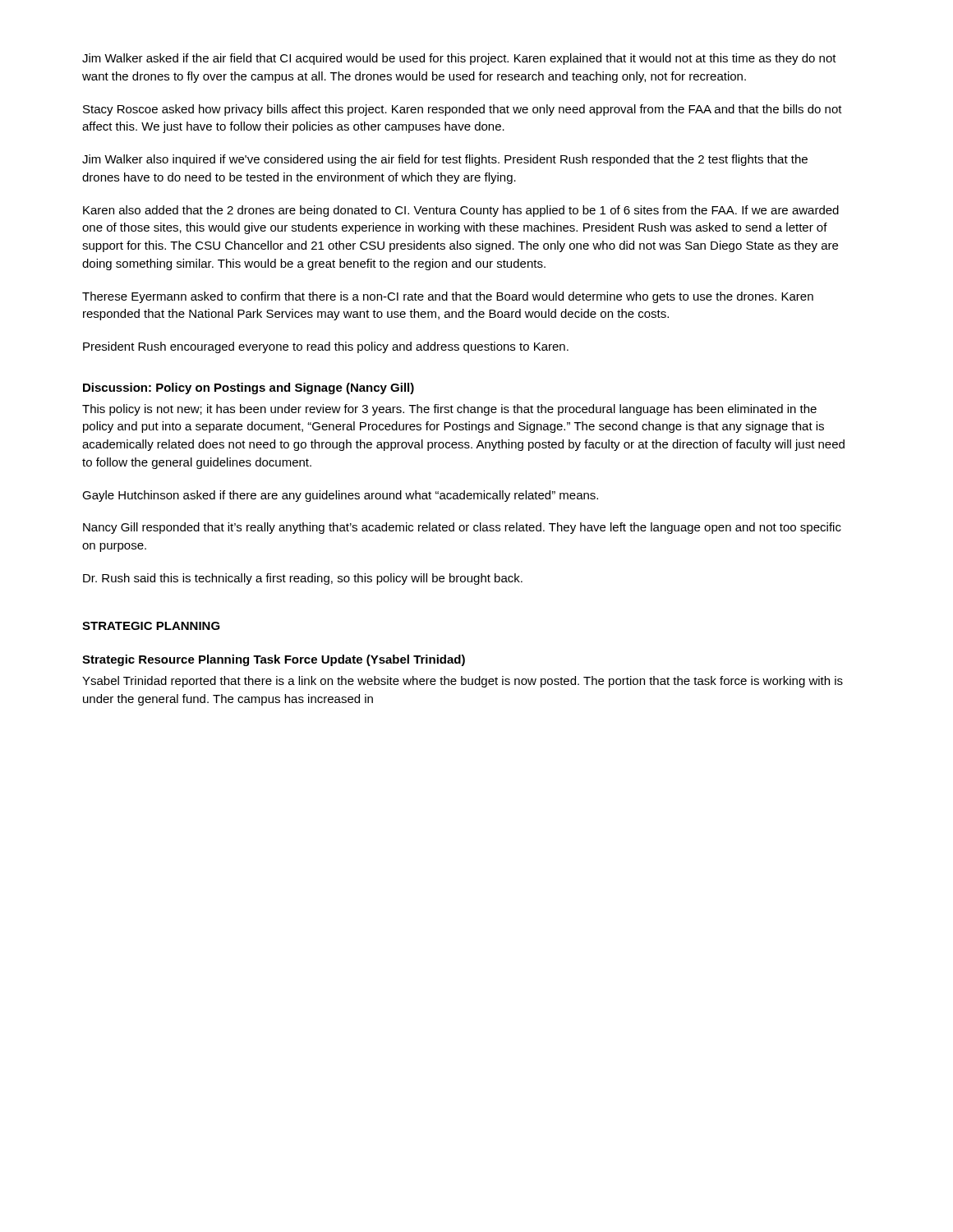This screenshot has height=1232, width=953.
Task: Navigate to the text block starting "This policy is not new; it"
Action: coord(464,435)
